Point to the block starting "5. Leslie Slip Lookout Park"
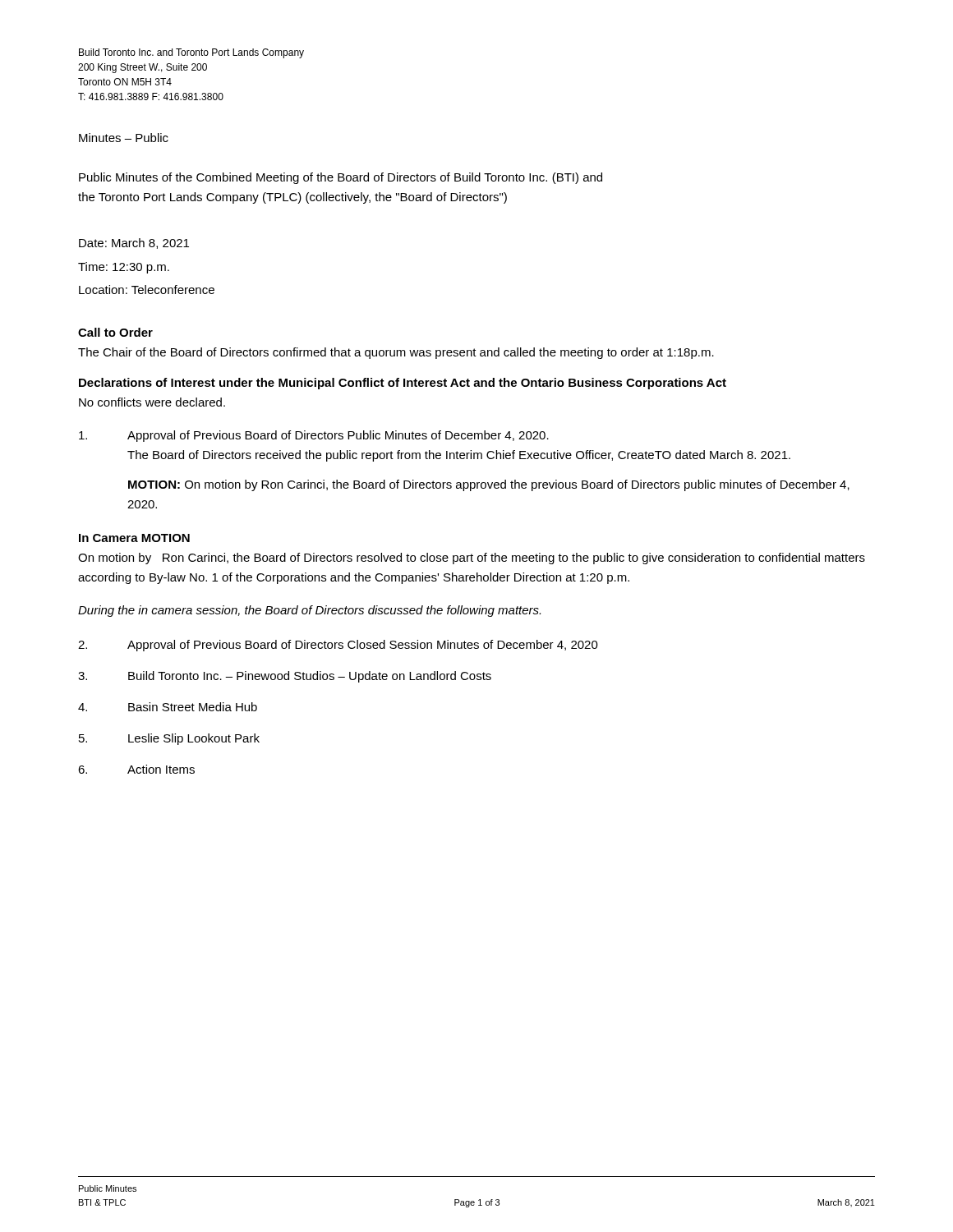953x1232 pixels. pyautogui.click(x=169, y=738)
